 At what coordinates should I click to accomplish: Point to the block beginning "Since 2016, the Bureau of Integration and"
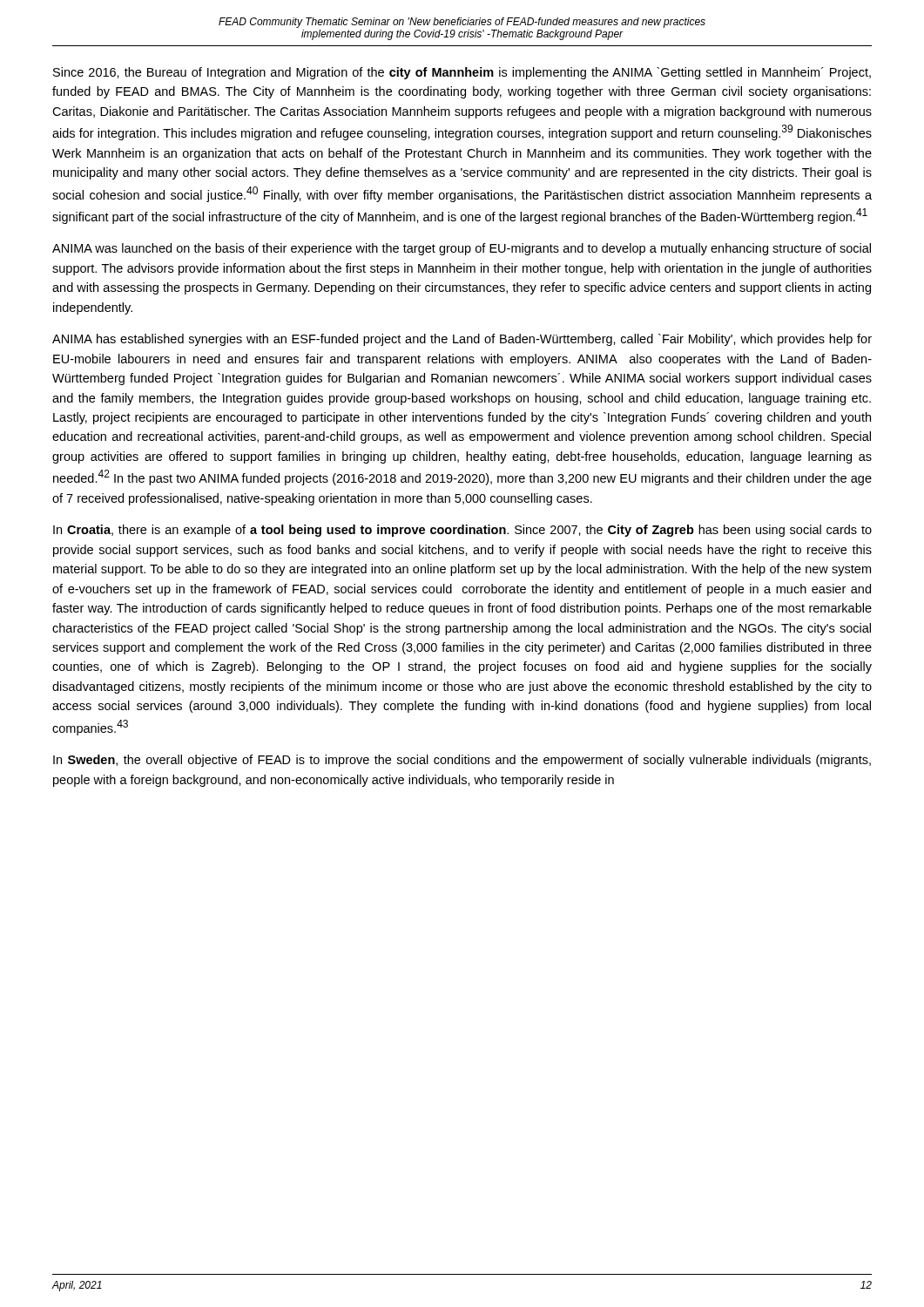click(x=462, y=145)
